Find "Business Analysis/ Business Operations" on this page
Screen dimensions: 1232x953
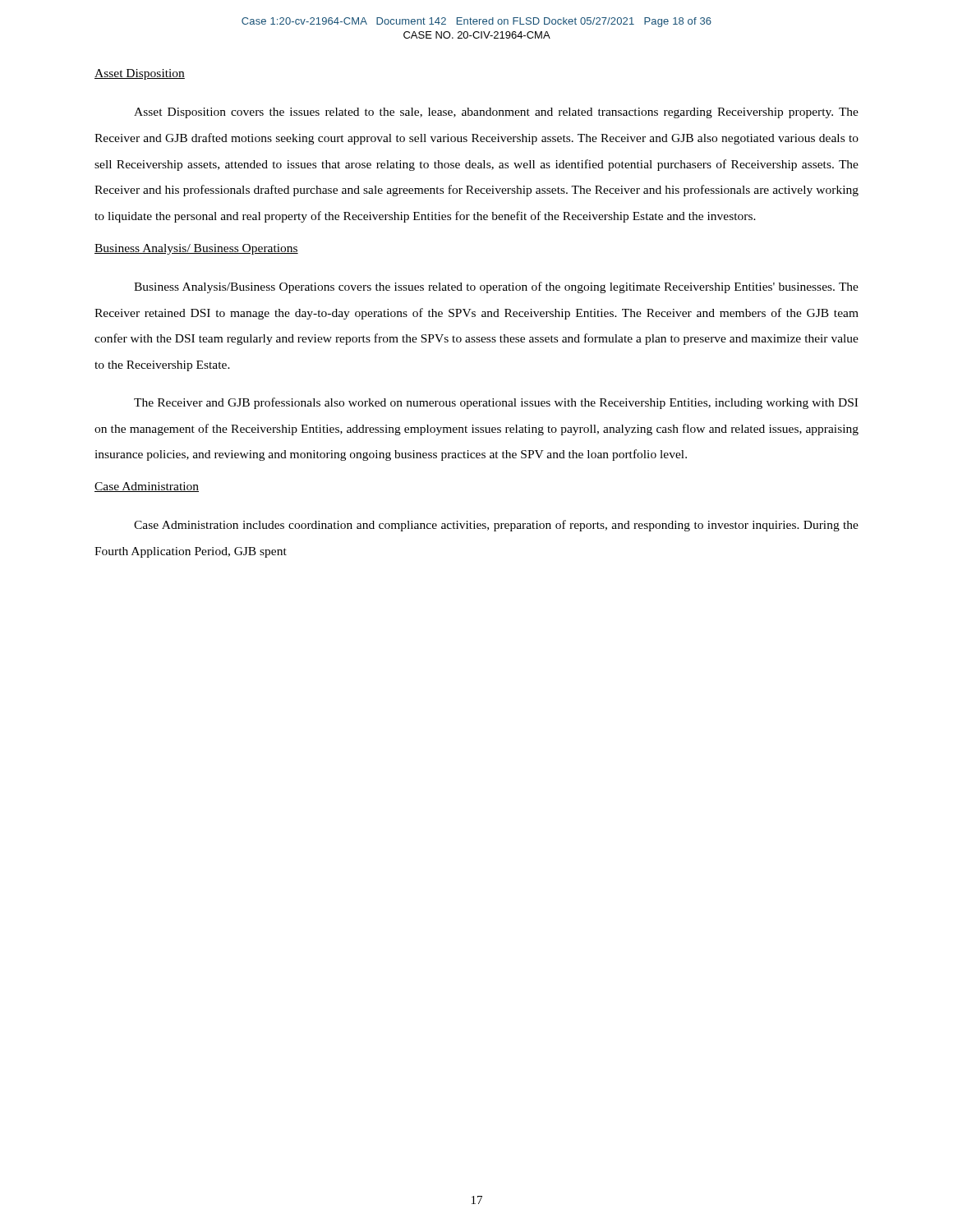[196, 248]
